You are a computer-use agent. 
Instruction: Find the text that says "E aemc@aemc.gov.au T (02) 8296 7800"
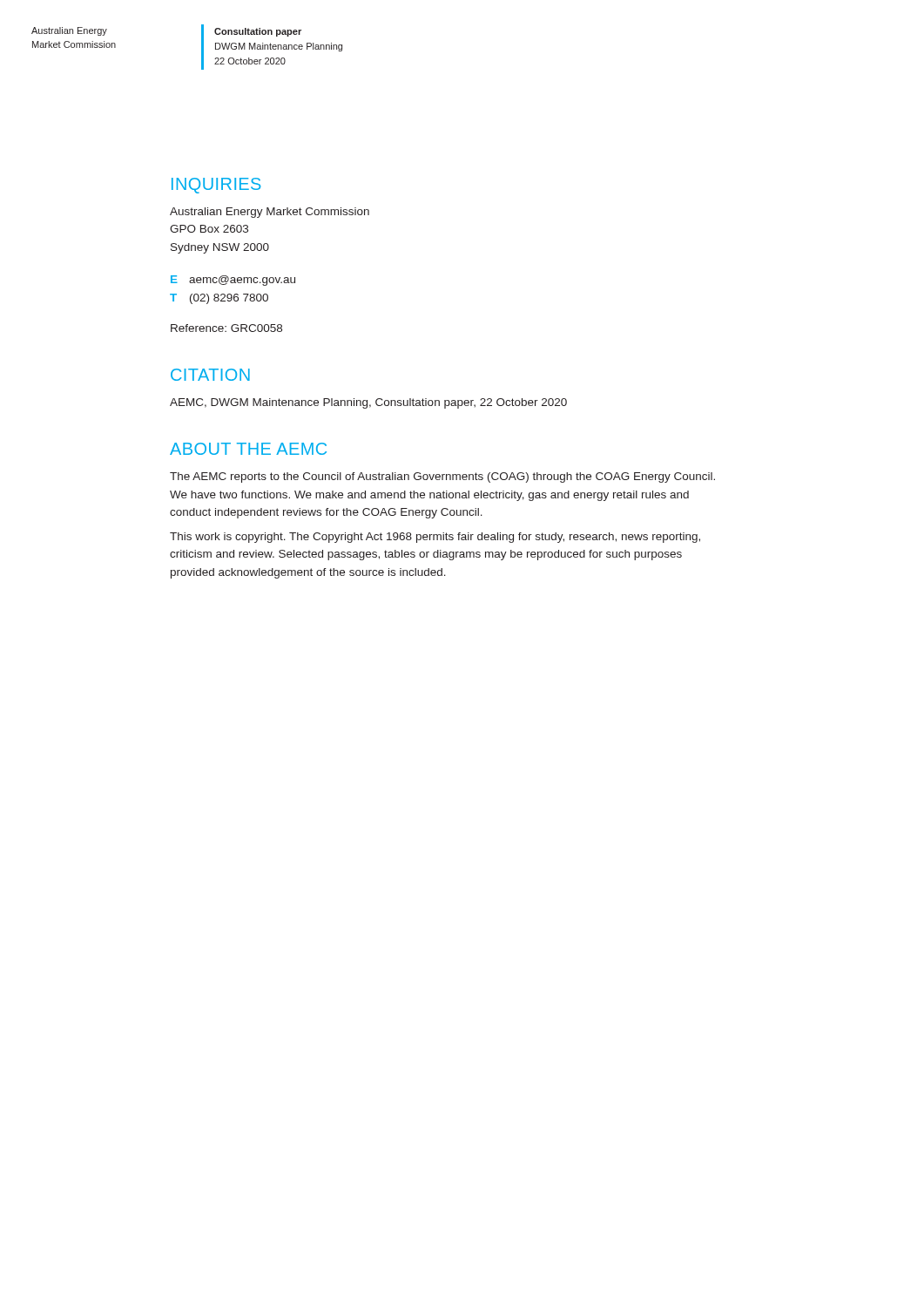[x=233, y=281]
